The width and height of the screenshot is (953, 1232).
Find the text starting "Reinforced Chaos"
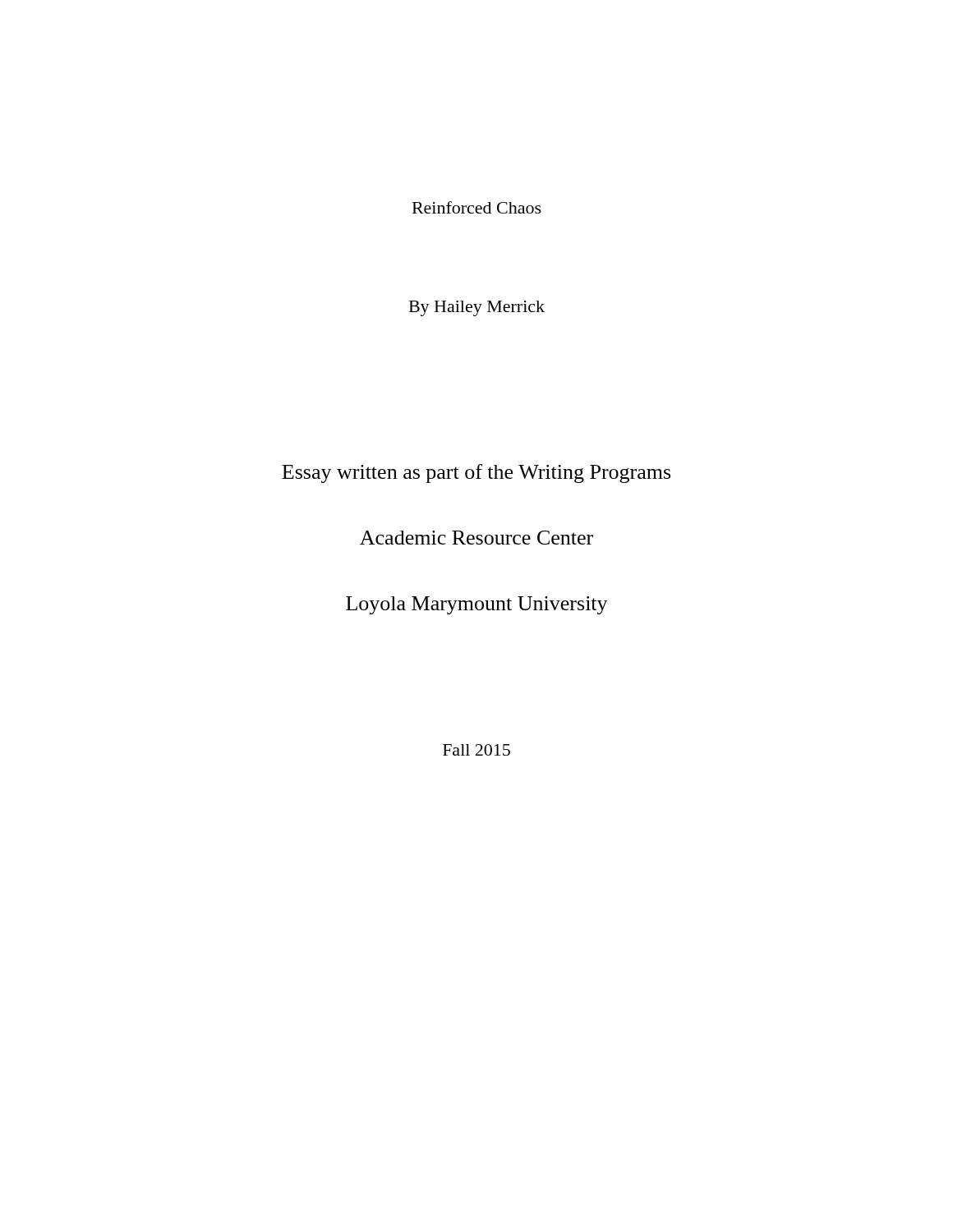(x=476, y=207)
